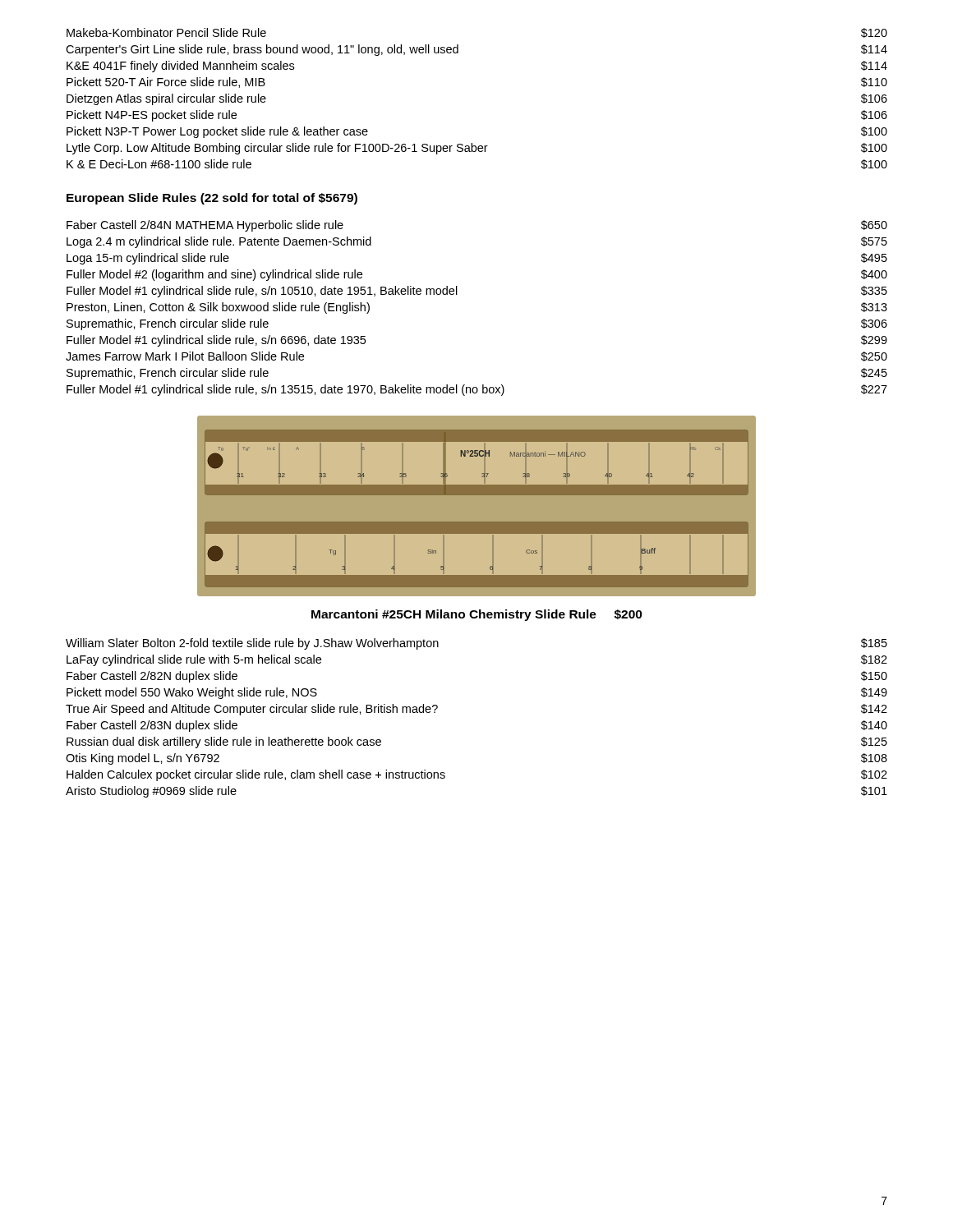Locate the block of text that opens with "LaFay cylindrical slide rule with 5-m"
This screenshot has width=953, height=1232.
click(190, 660)
